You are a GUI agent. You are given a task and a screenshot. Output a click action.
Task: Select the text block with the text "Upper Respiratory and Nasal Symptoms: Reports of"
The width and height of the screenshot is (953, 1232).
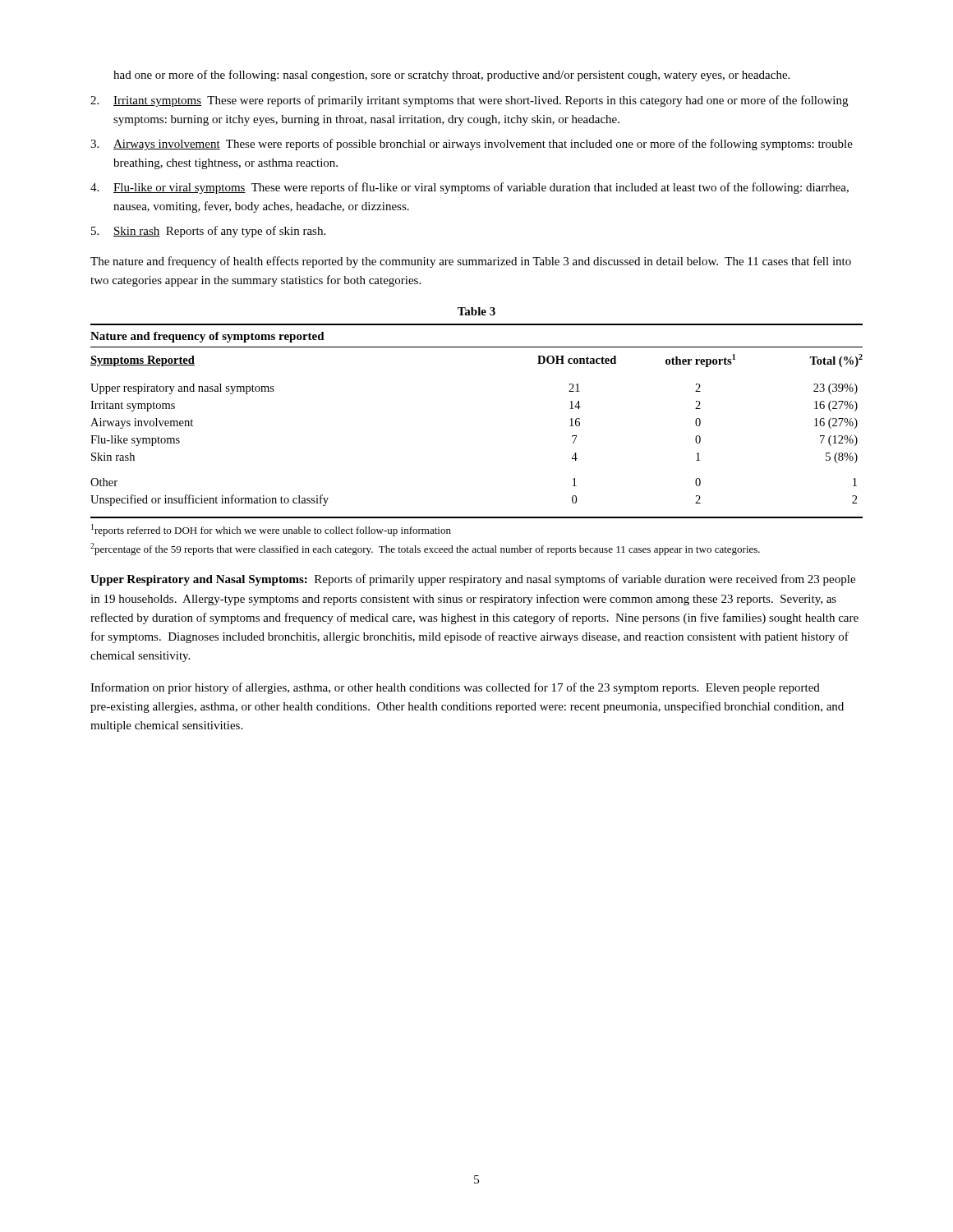476,618
